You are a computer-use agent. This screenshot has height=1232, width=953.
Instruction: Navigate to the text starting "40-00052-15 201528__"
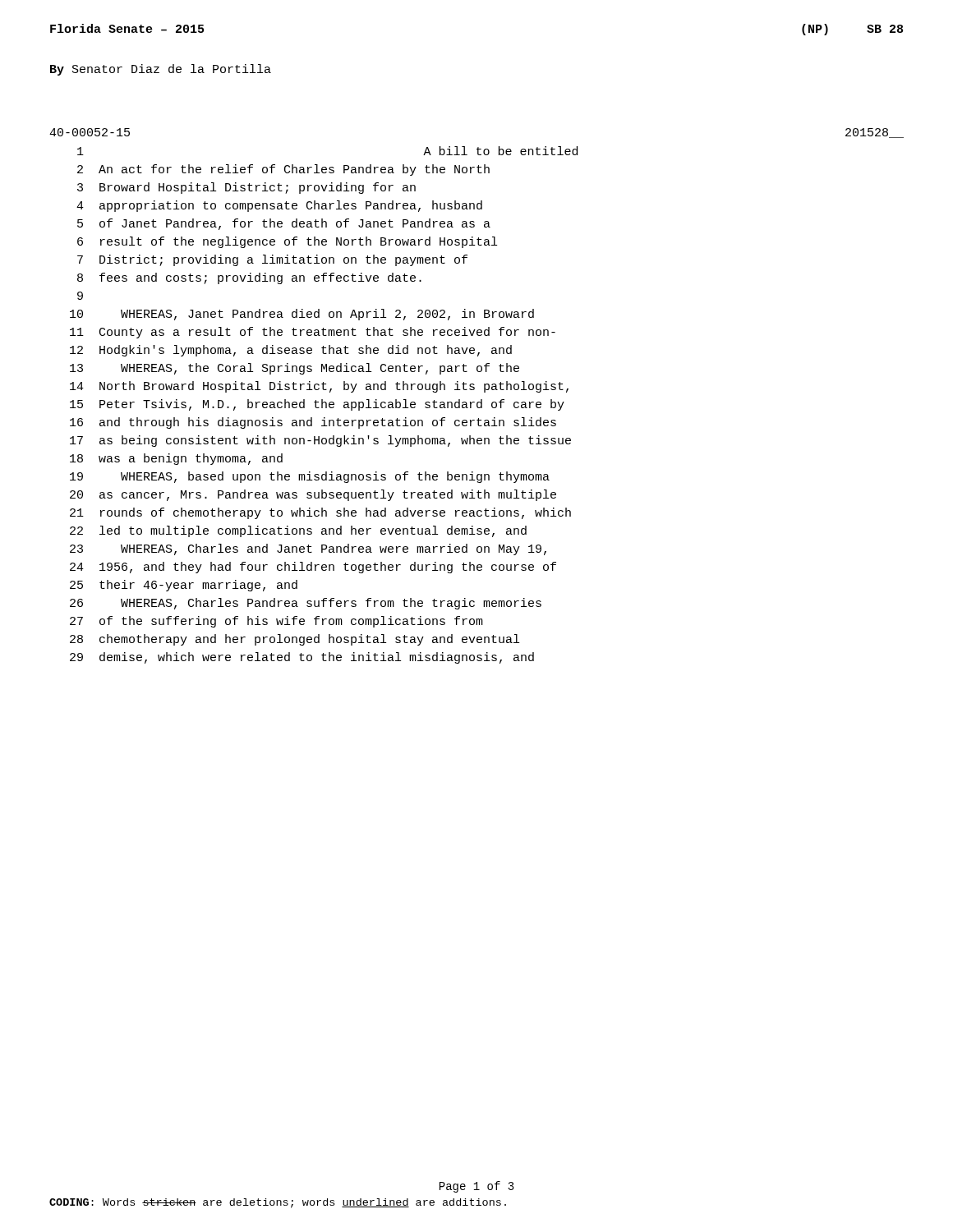90,133
